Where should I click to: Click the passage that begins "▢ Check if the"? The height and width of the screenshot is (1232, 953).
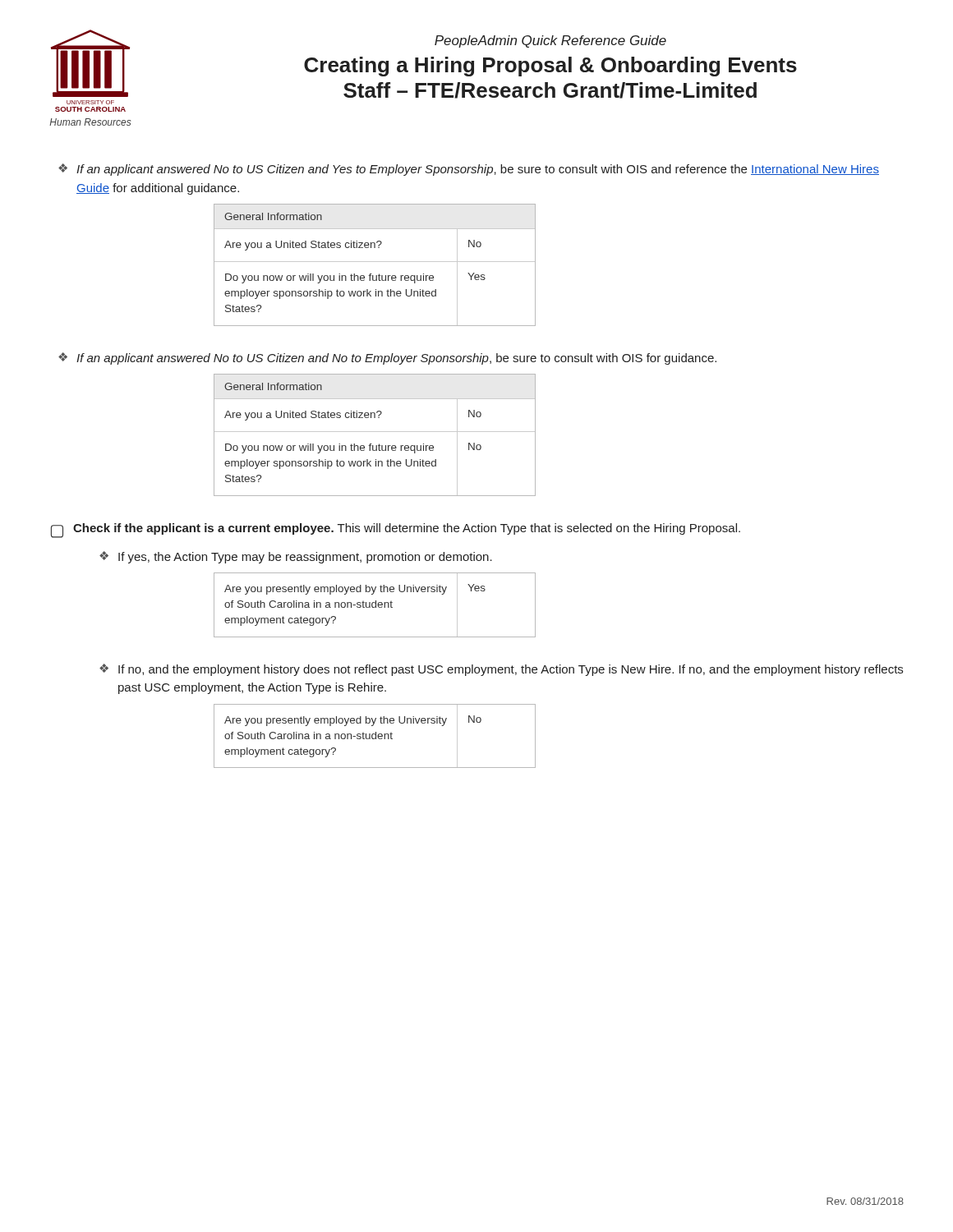coord(395,529)
